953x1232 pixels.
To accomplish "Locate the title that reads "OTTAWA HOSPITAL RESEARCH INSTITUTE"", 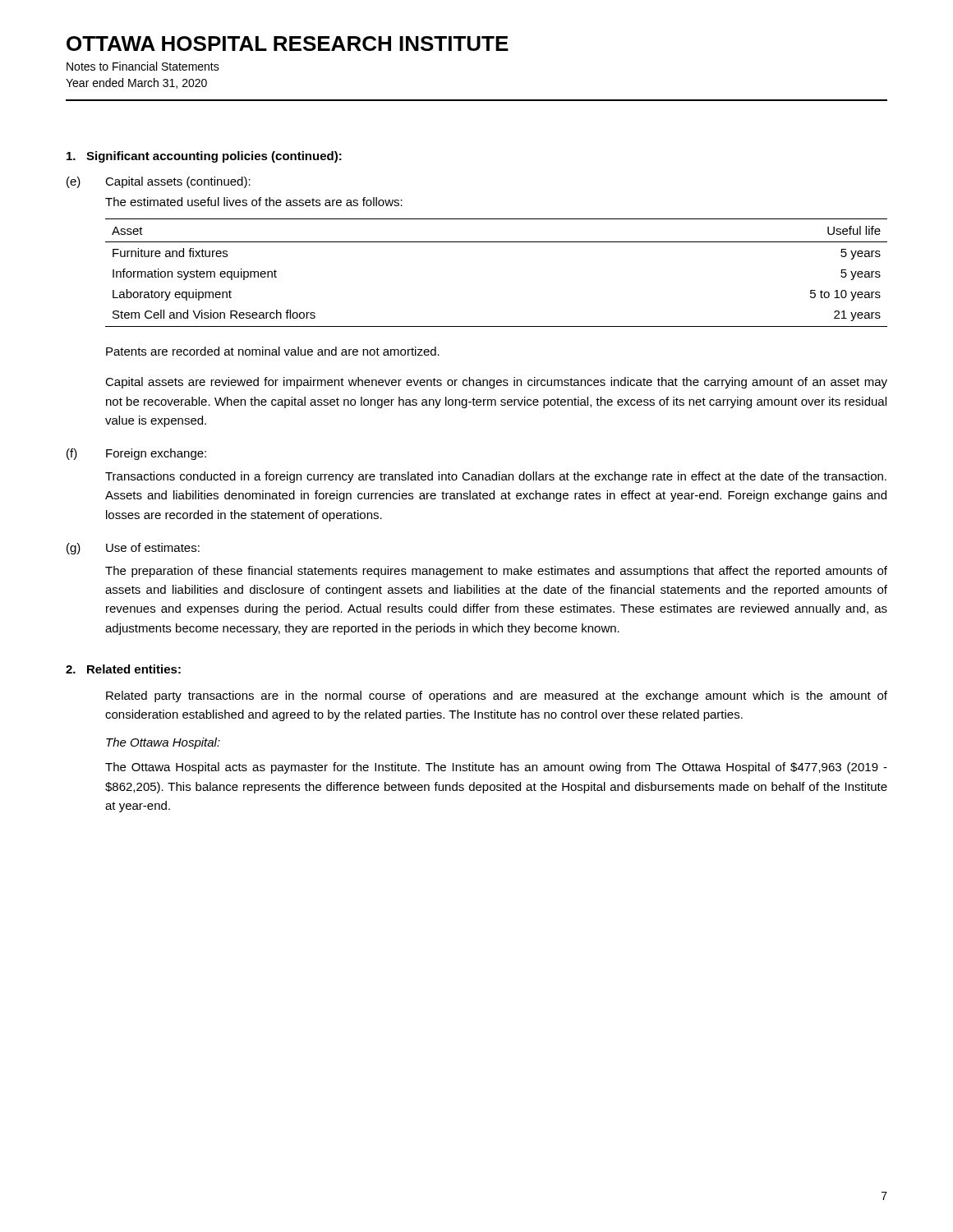I will [x=287, y=44].
